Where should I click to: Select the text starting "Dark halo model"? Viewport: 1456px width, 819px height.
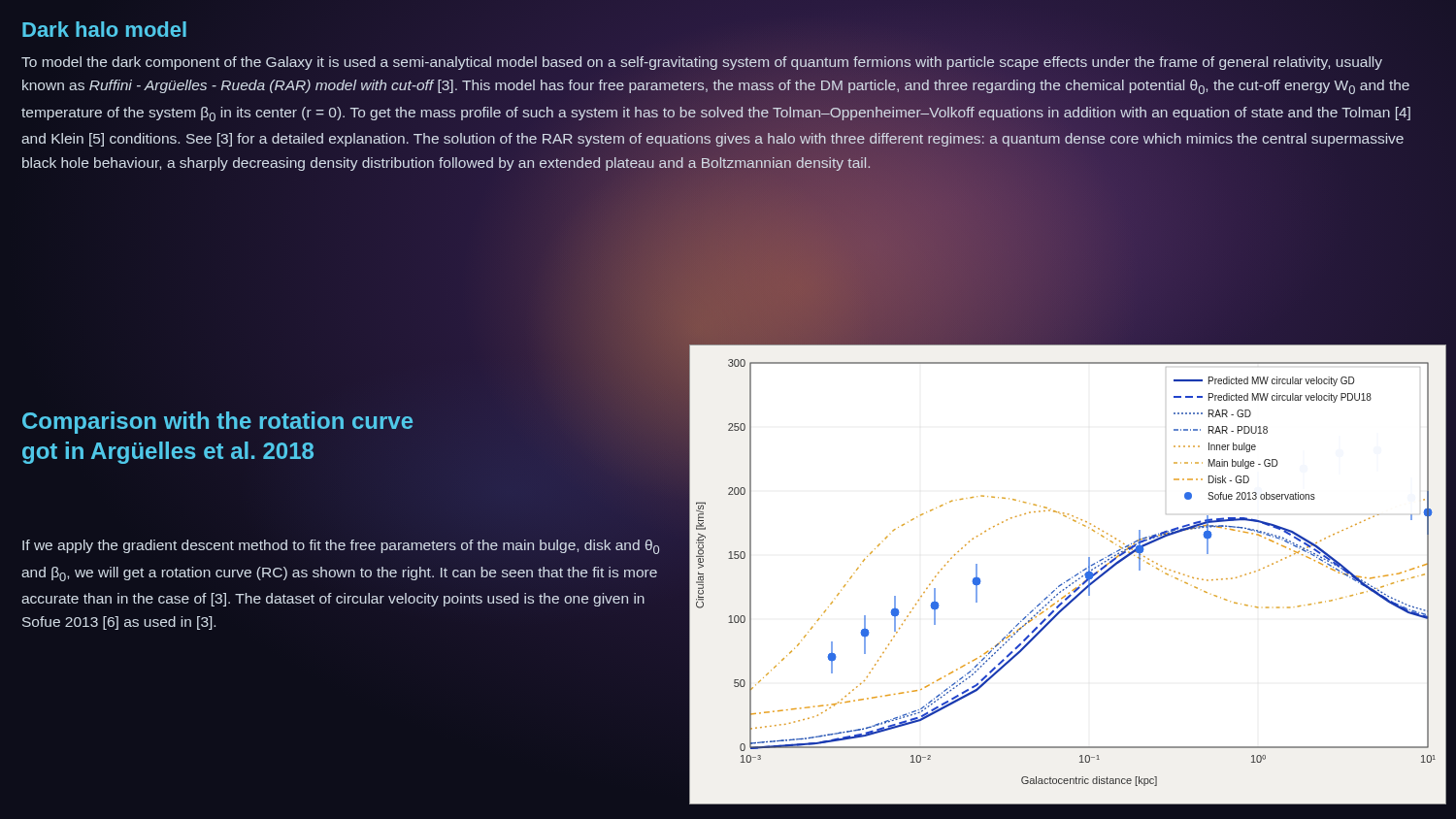(x=104, y=30)
